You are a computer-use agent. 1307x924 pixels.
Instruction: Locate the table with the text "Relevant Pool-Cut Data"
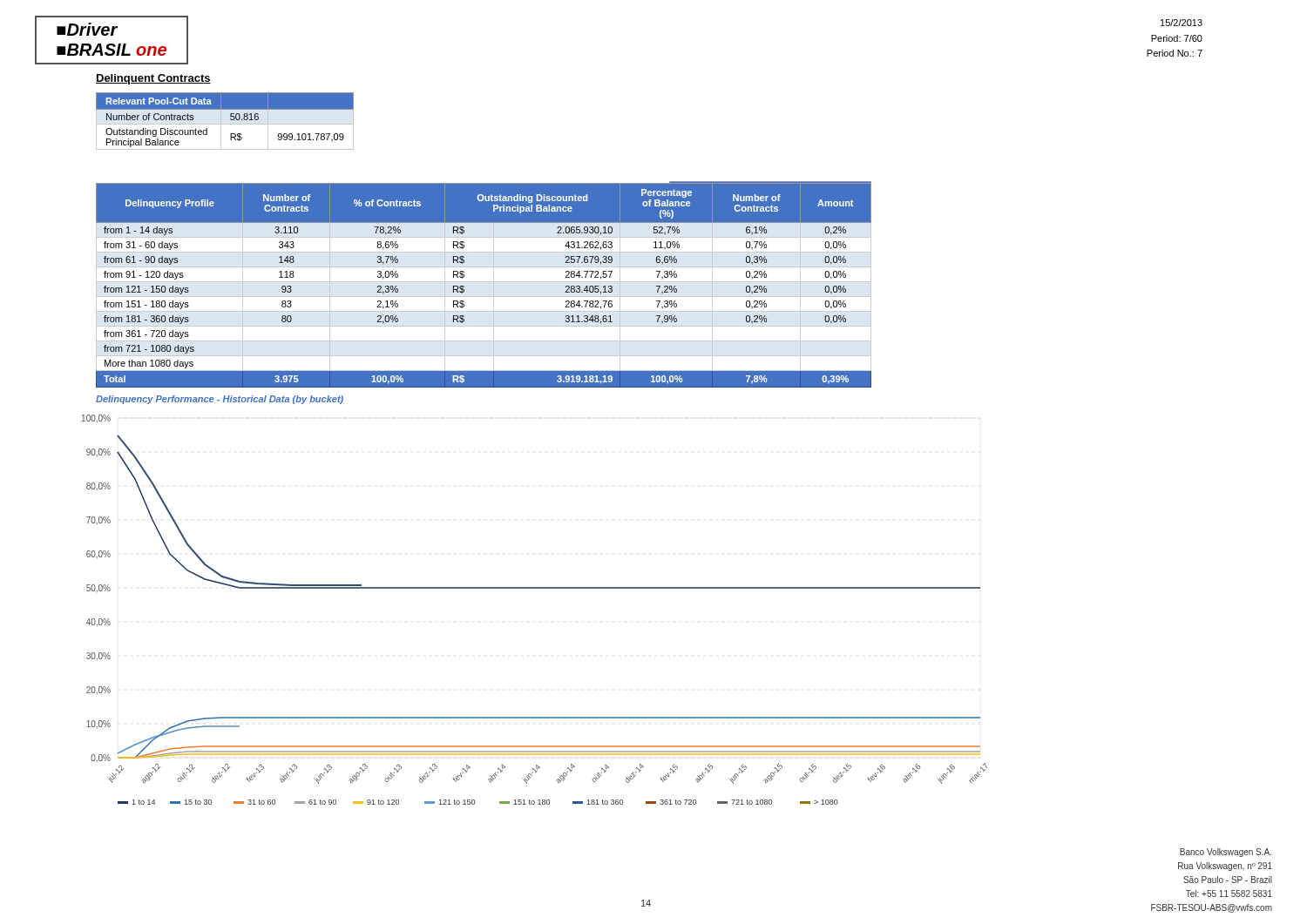coord(225,121)
